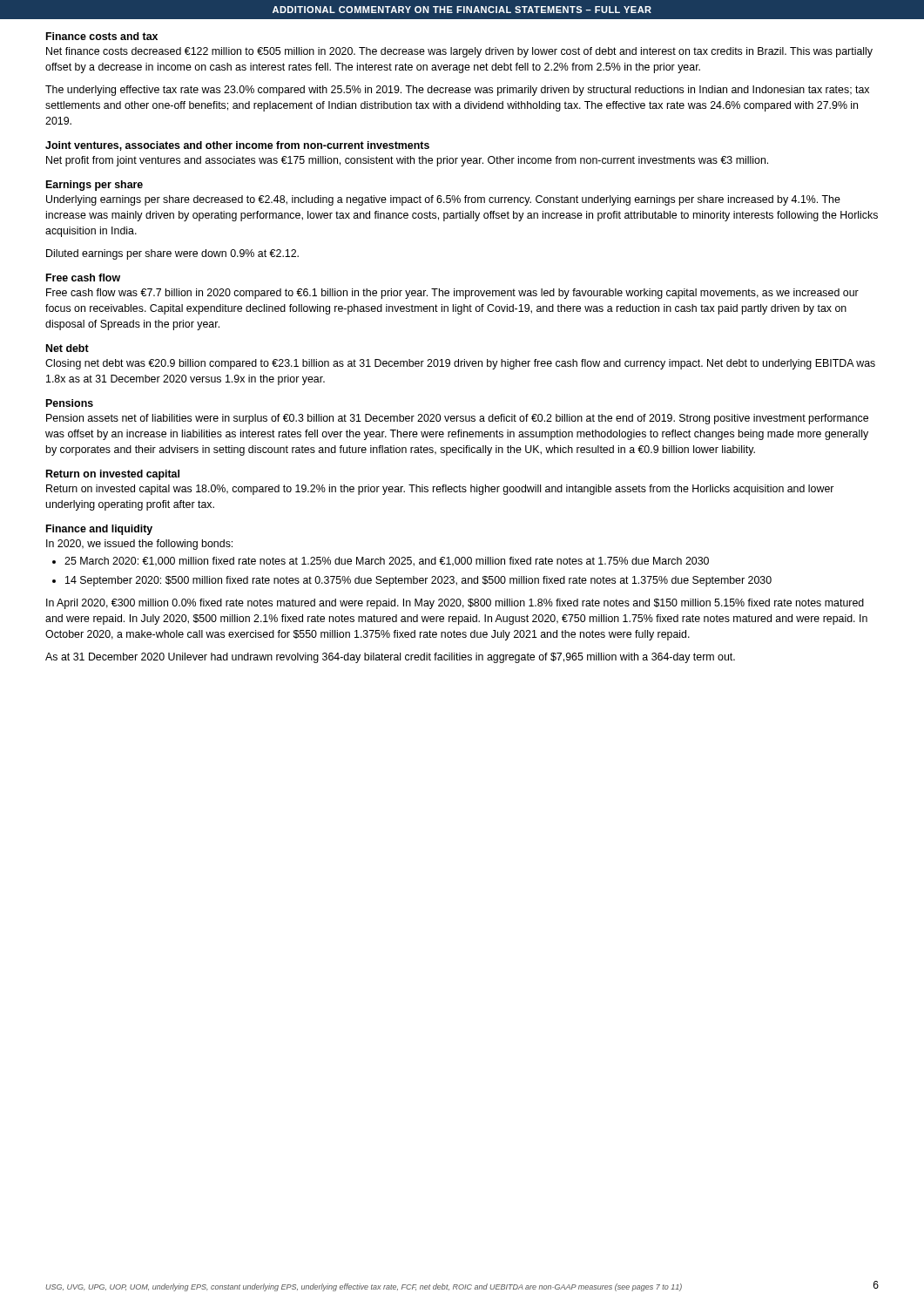Locate the block starting "Earnings per share"
Screen dimensions: 1307x924
coord(94,185)
